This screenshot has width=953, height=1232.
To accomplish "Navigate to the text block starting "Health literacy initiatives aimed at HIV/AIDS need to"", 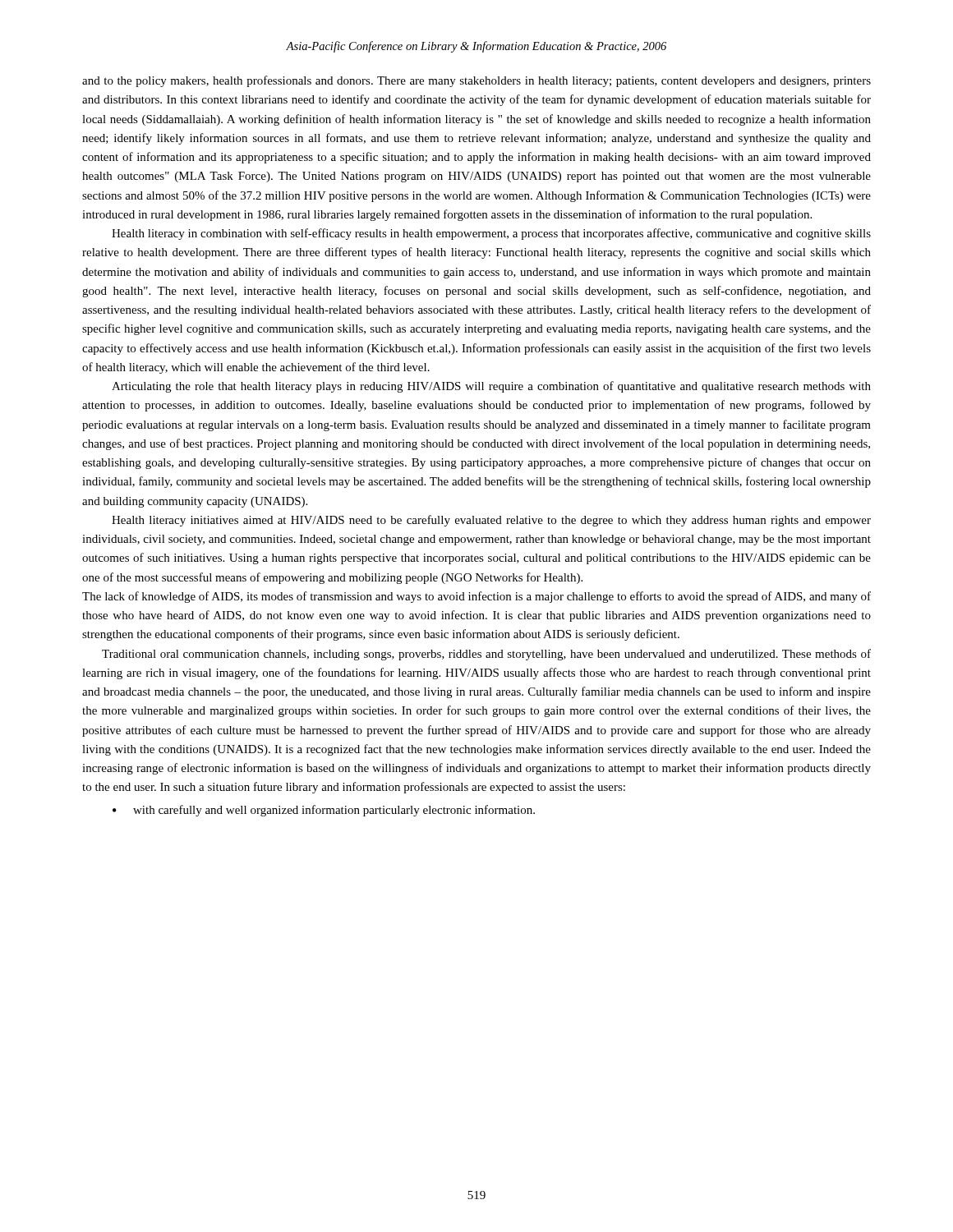I will [476, 549].
